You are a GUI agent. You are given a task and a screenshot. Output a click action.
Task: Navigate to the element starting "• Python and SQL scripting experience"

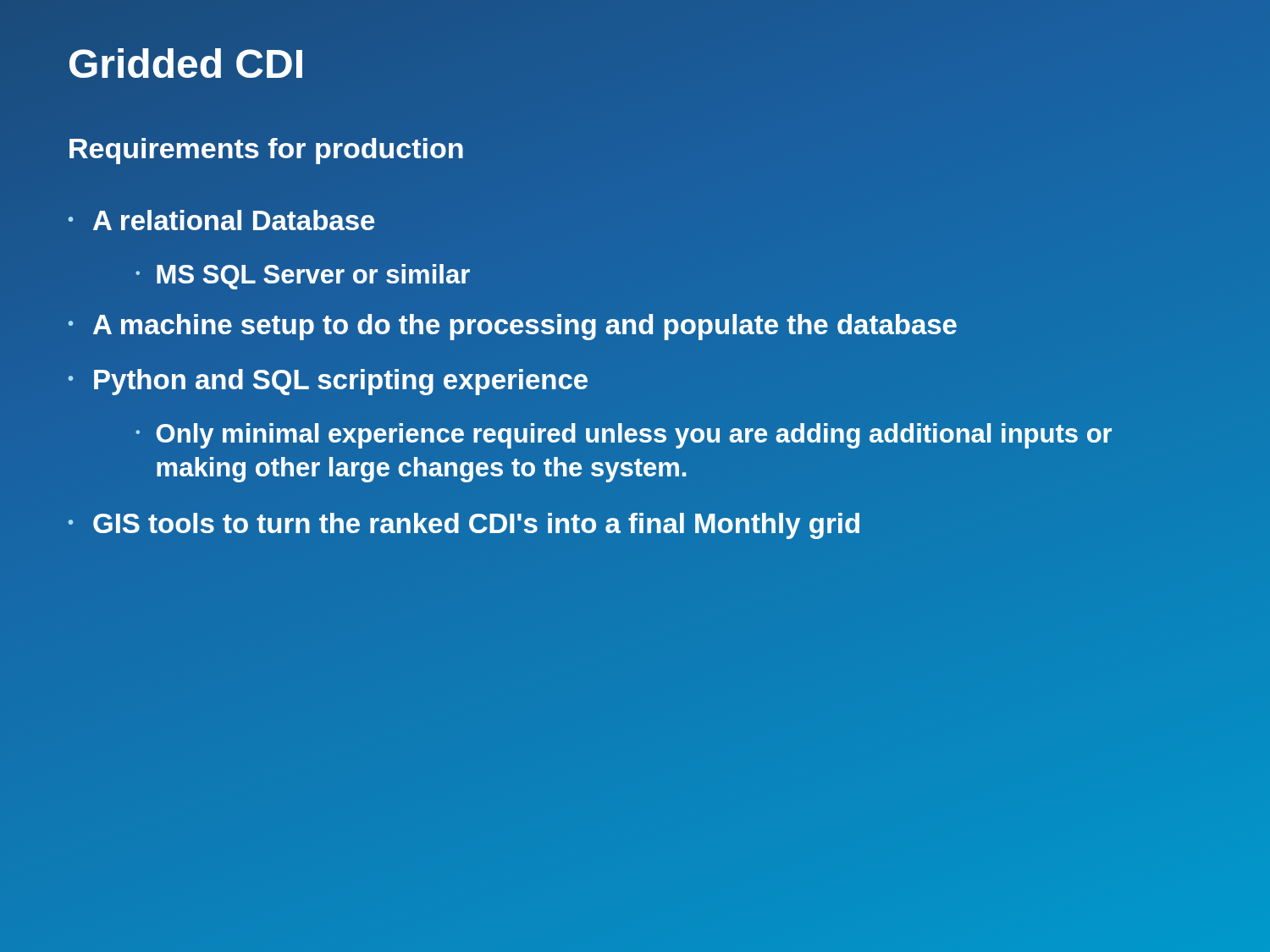[x=328, y=382]
